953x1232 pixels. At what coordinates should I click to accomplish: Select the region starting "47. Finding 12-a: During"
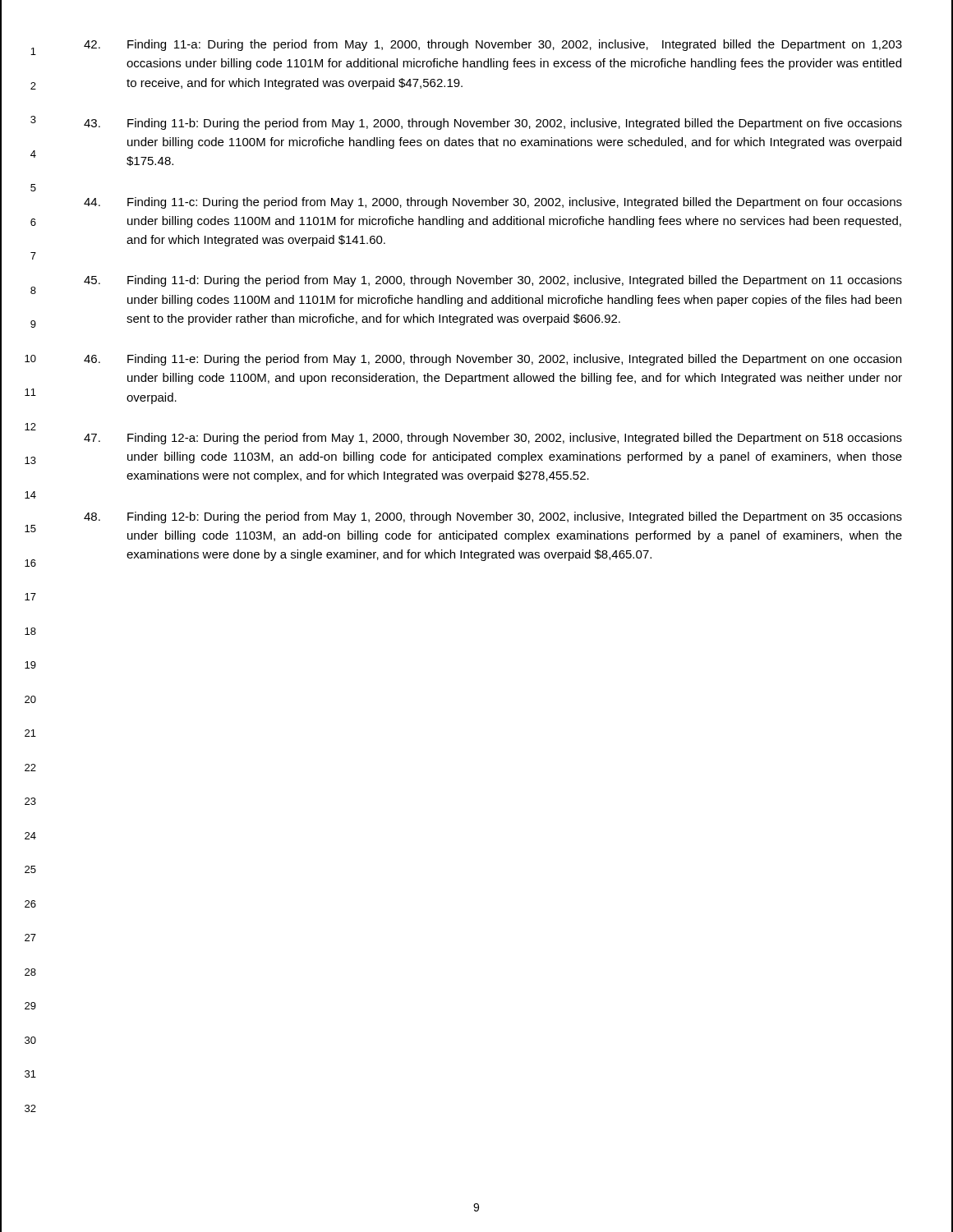[x=493, y=456]
